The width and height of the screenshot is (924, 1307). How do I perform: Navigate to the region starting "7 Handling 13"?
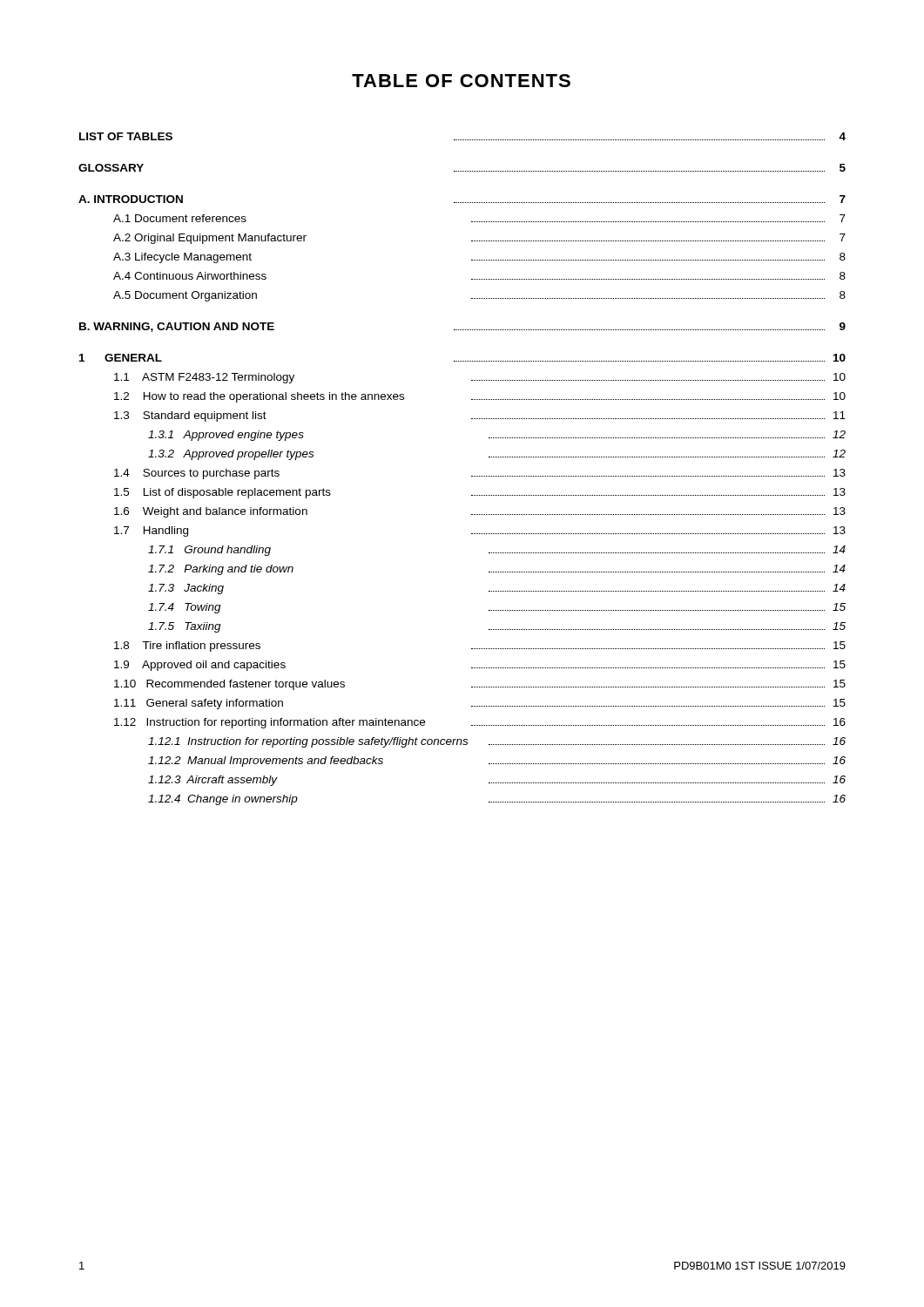(x=479, y=530)
